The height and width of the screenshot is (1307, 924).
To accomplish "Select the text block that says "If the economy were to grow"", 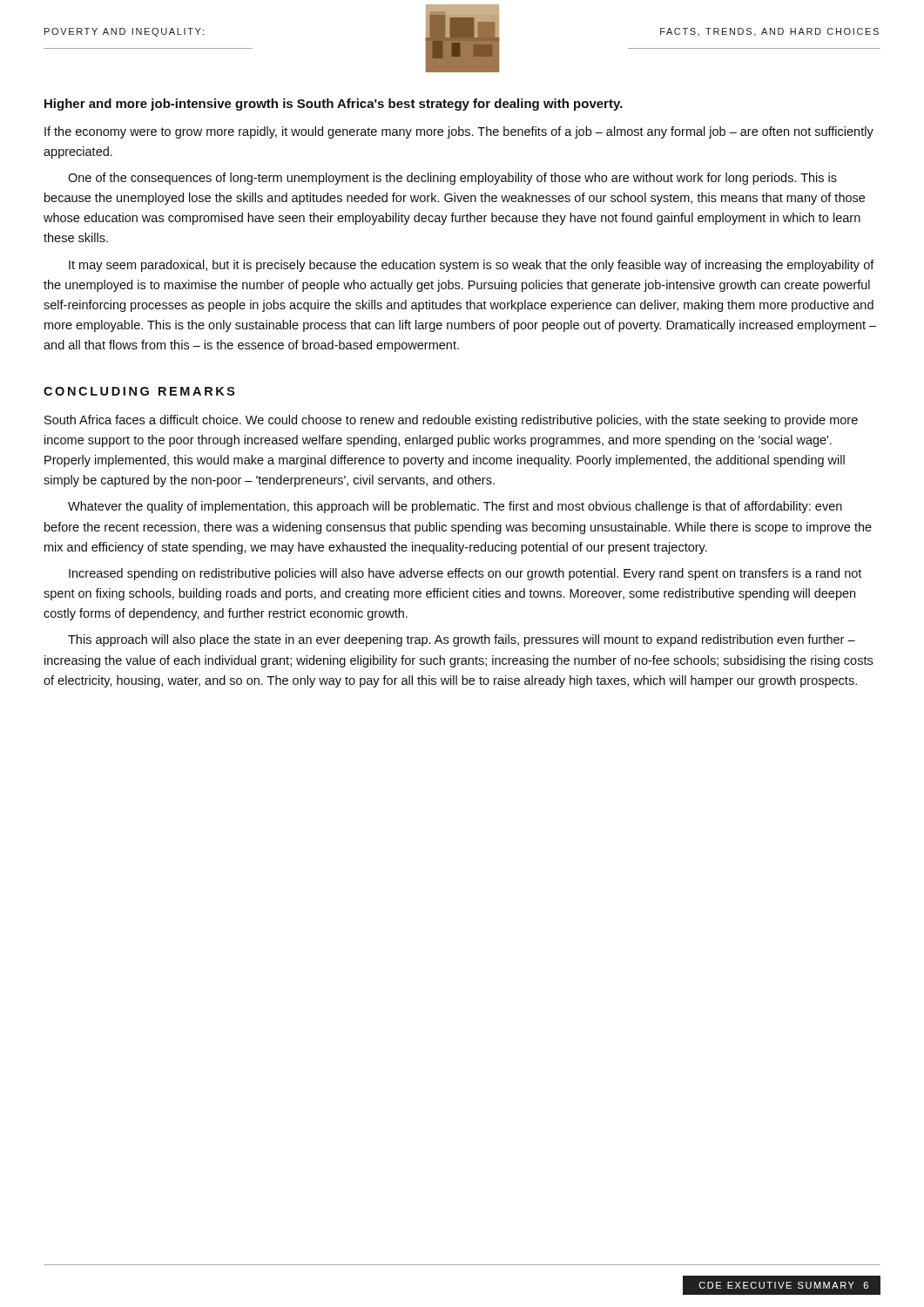I will [x=458, y=141].
